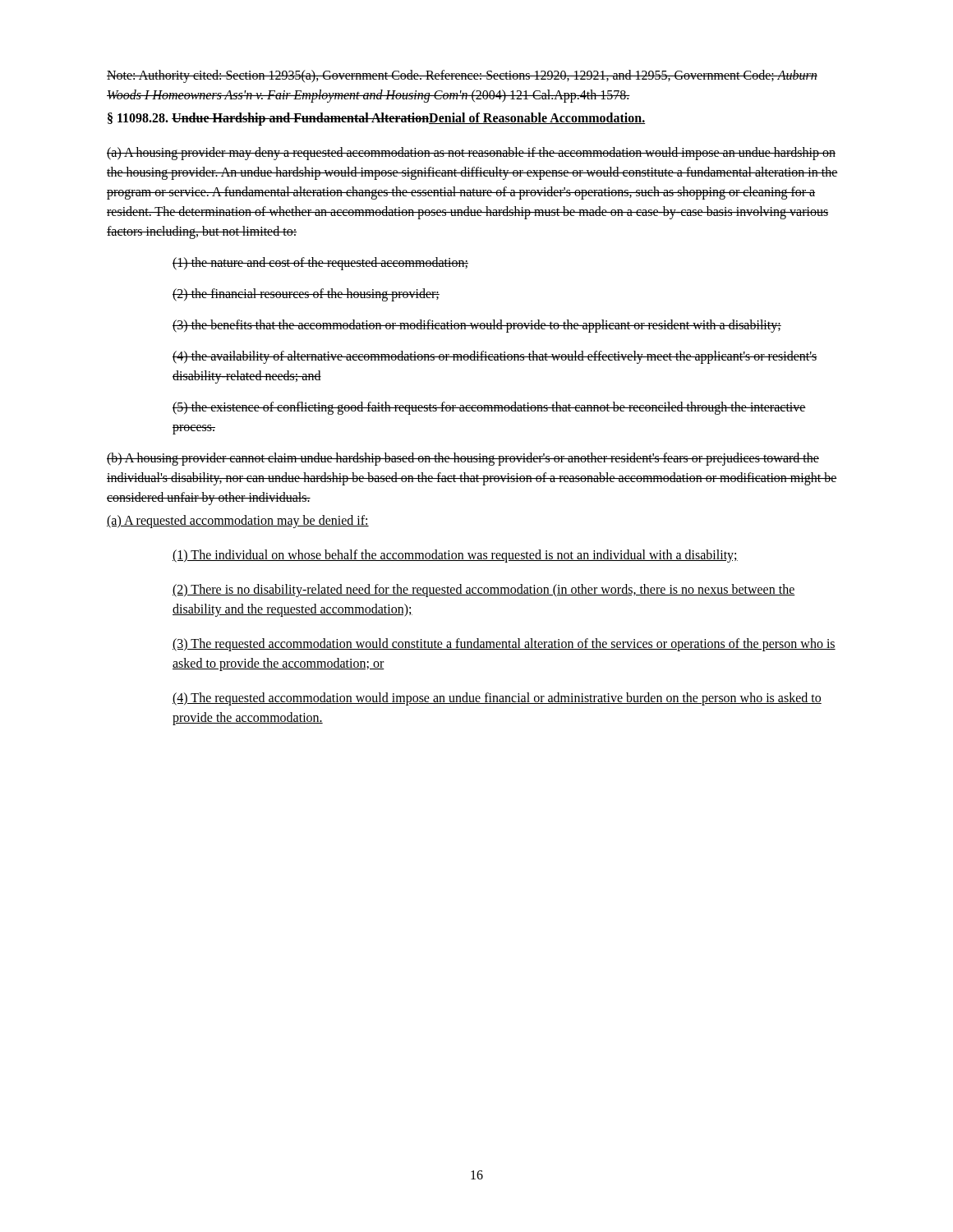Find the list item with the text "(5) the existence of"
953x1232 pixels.
489,417
